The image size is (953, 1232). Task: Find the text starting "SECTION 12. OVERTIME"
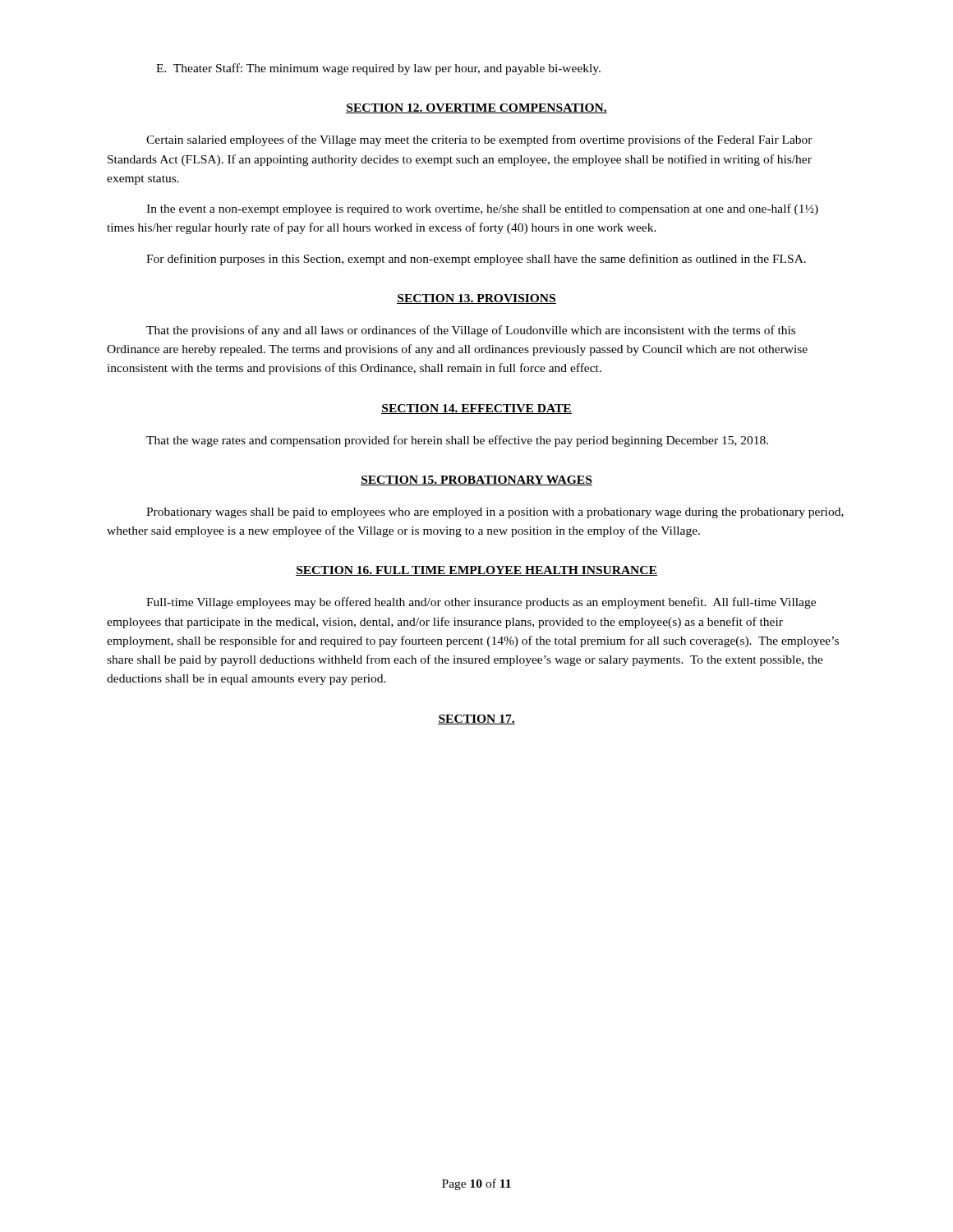[476, 108]
